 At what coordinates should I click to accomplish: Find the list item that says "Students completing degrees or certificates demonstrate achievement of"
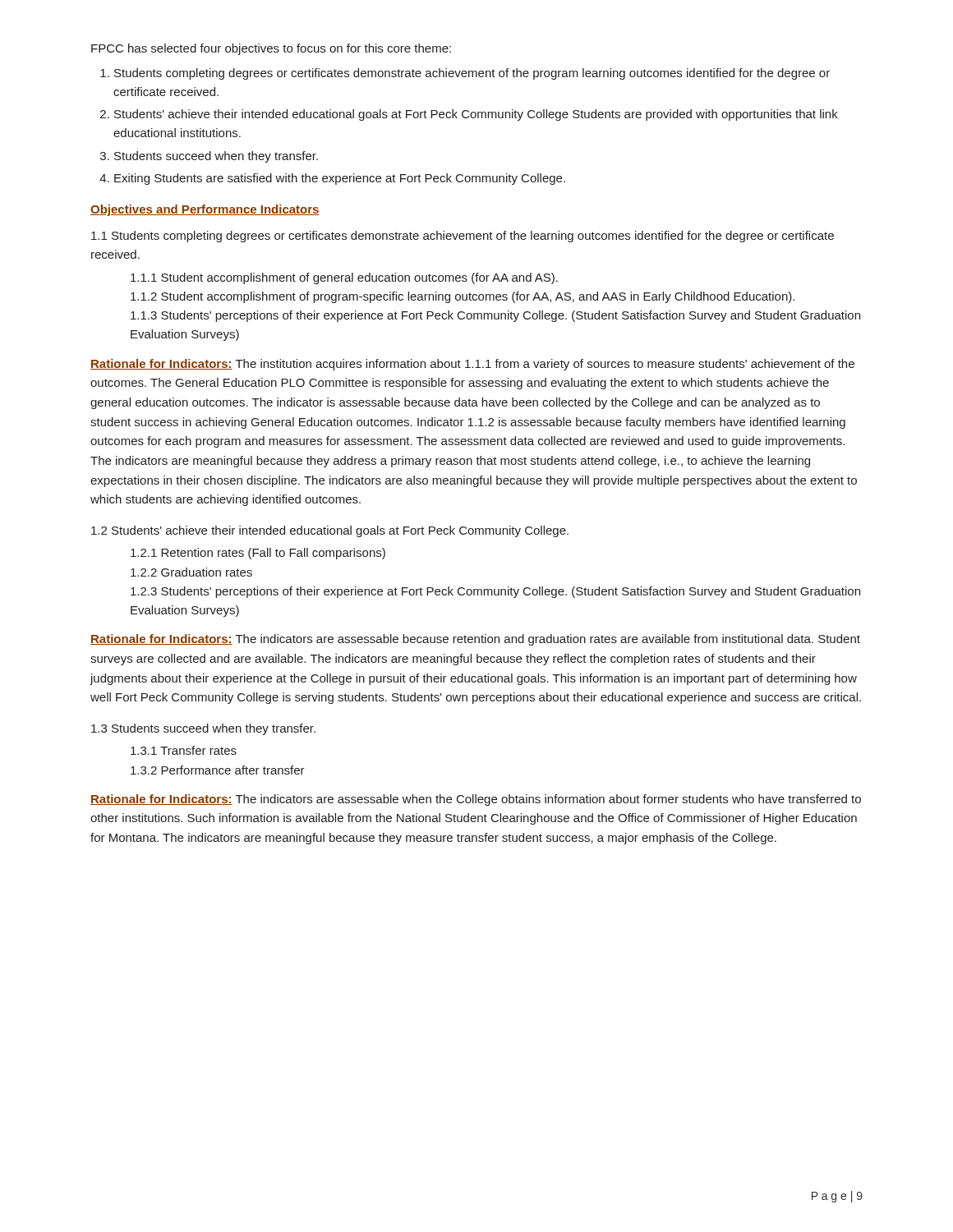pos(476,125)
